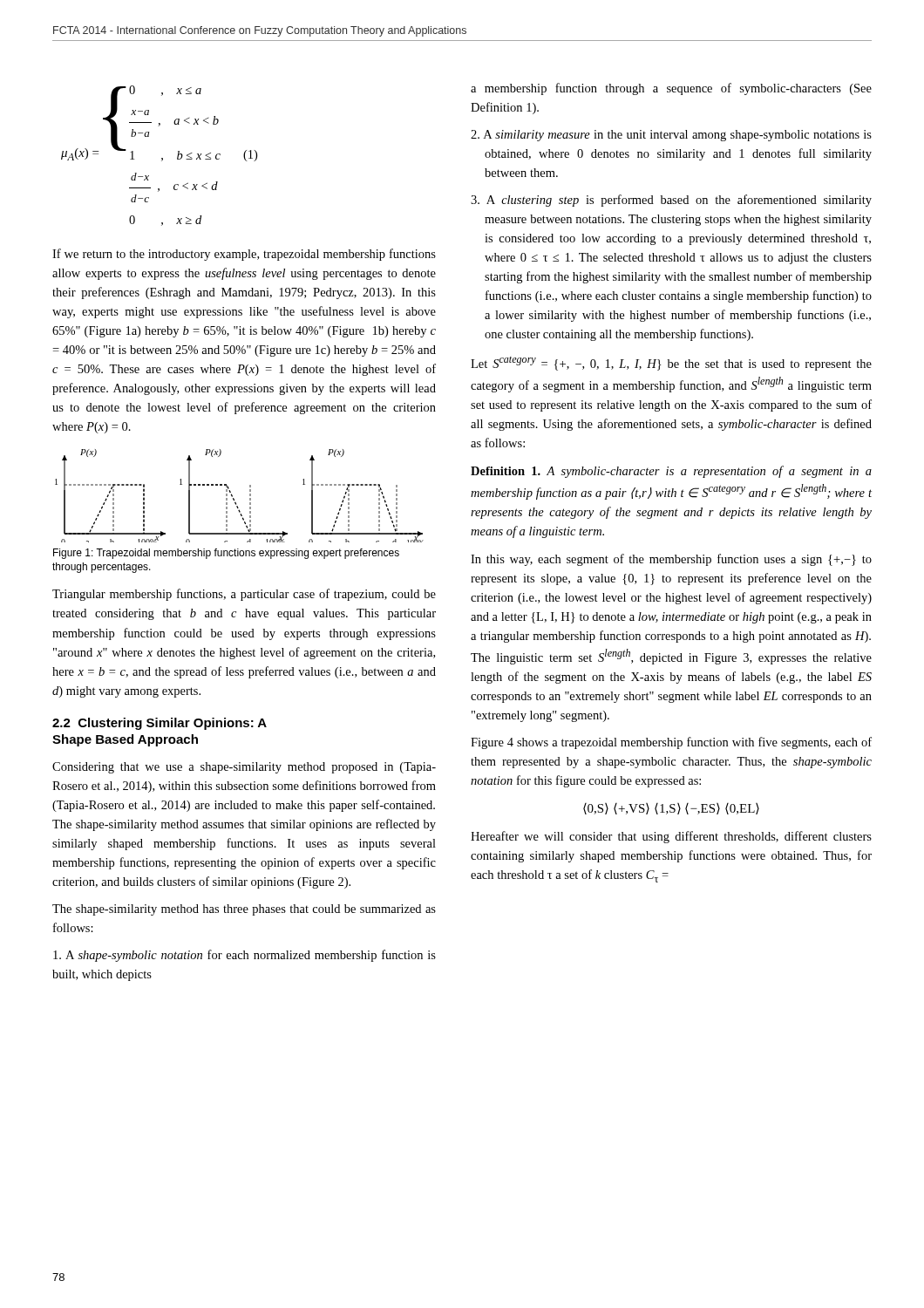Find the section header with the text "2.2 Clustering Similar Opinions: AShape Based Approach"
This screenshot has width=924, height=1308.
[x=160, y=731]
